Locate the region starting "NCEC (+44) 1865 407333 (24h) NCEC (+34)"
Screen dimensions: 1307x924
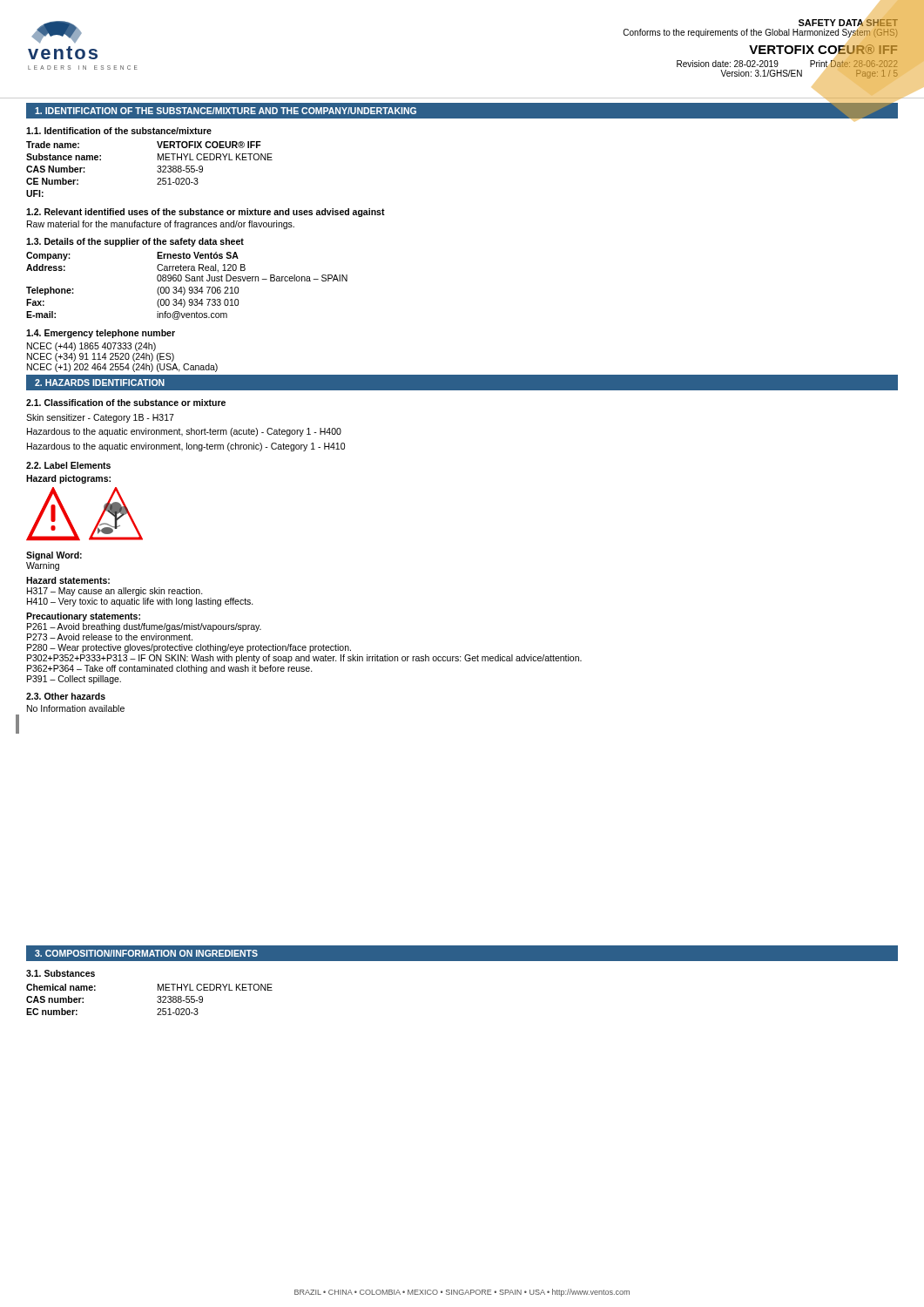click(x=122, y=356)
